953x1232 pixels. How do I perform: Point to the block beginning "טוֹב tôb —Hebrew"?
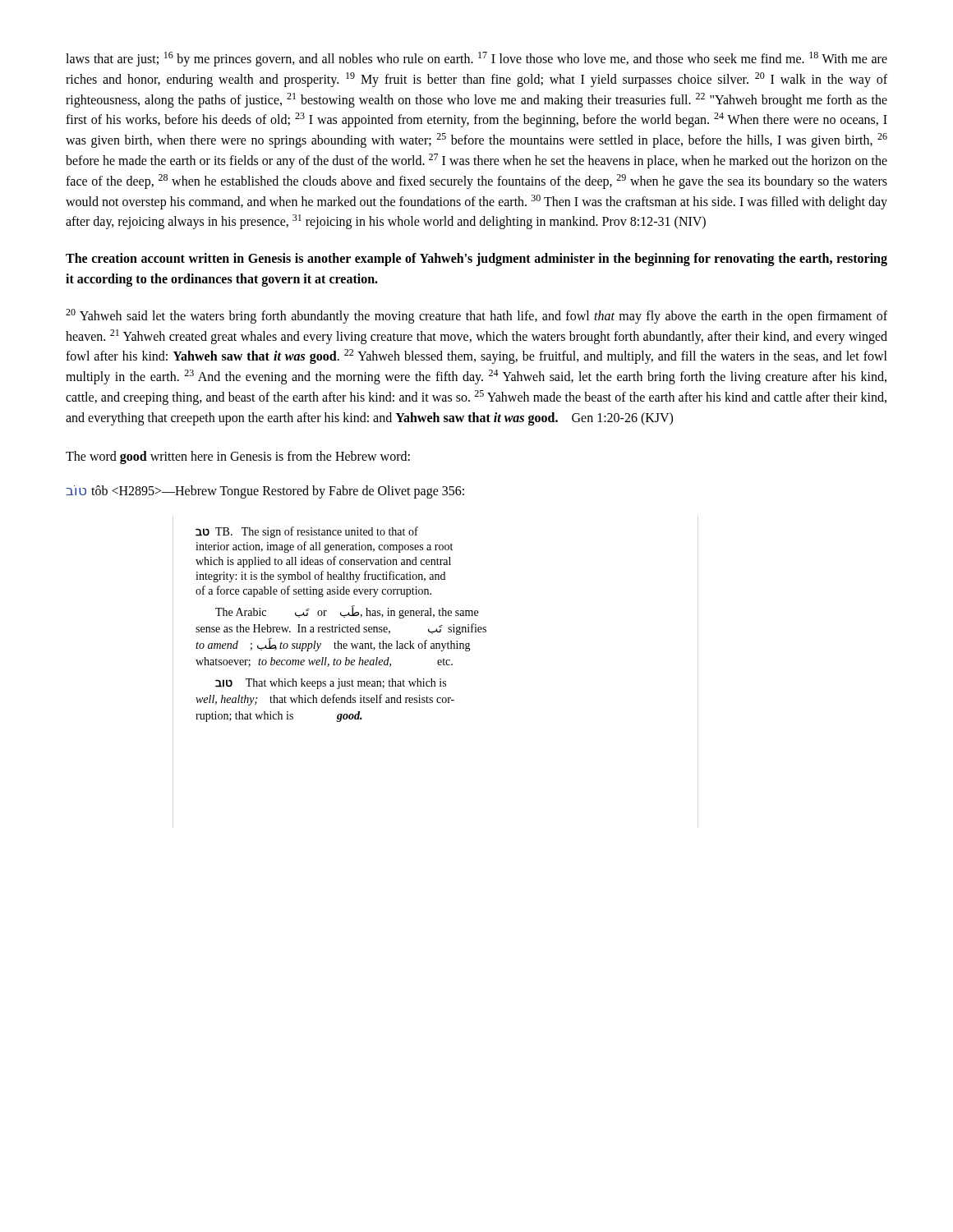[x=265, y=491]
